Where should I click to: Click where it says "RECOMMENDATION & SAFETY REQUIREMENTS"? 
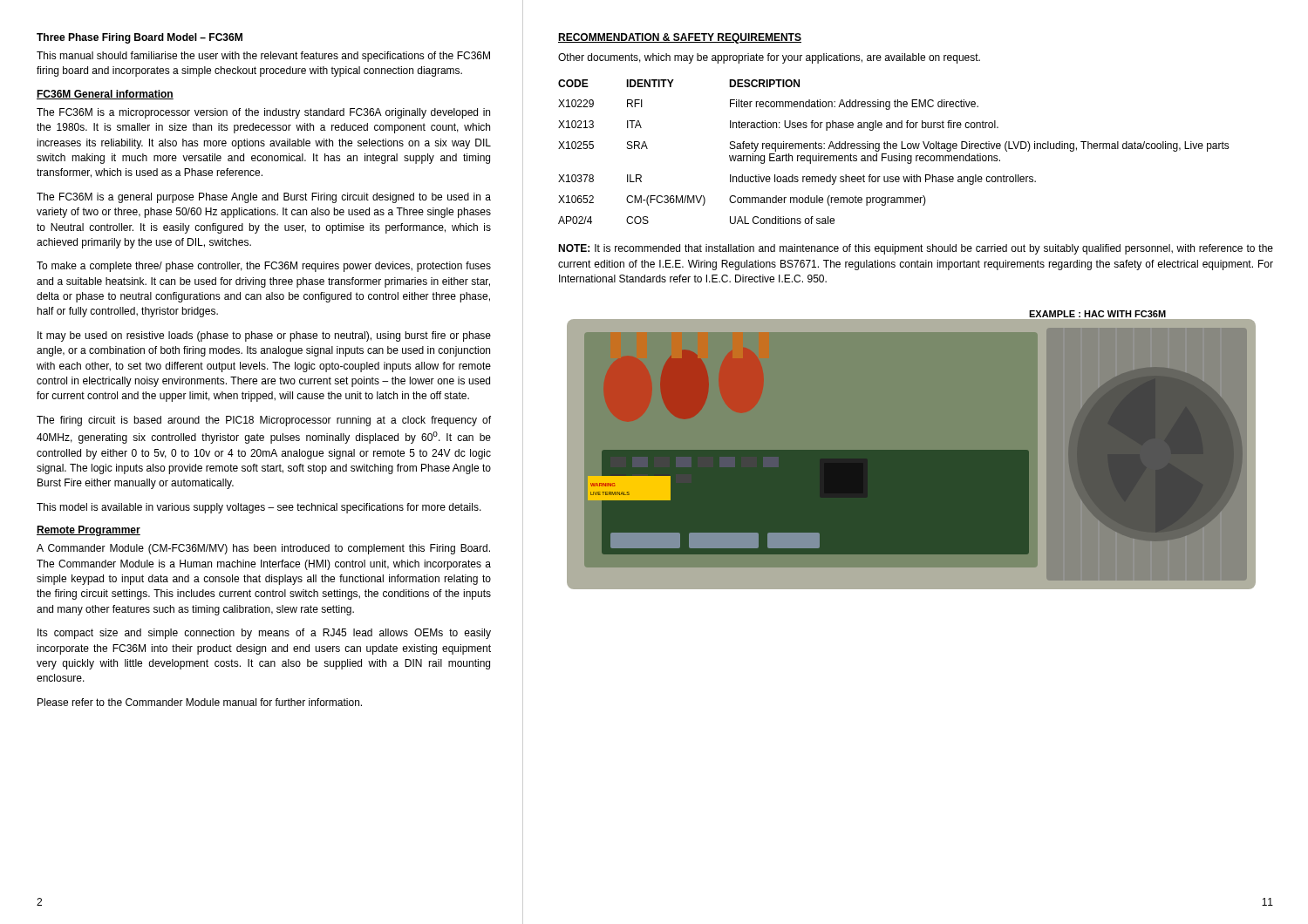coord(680,38)
